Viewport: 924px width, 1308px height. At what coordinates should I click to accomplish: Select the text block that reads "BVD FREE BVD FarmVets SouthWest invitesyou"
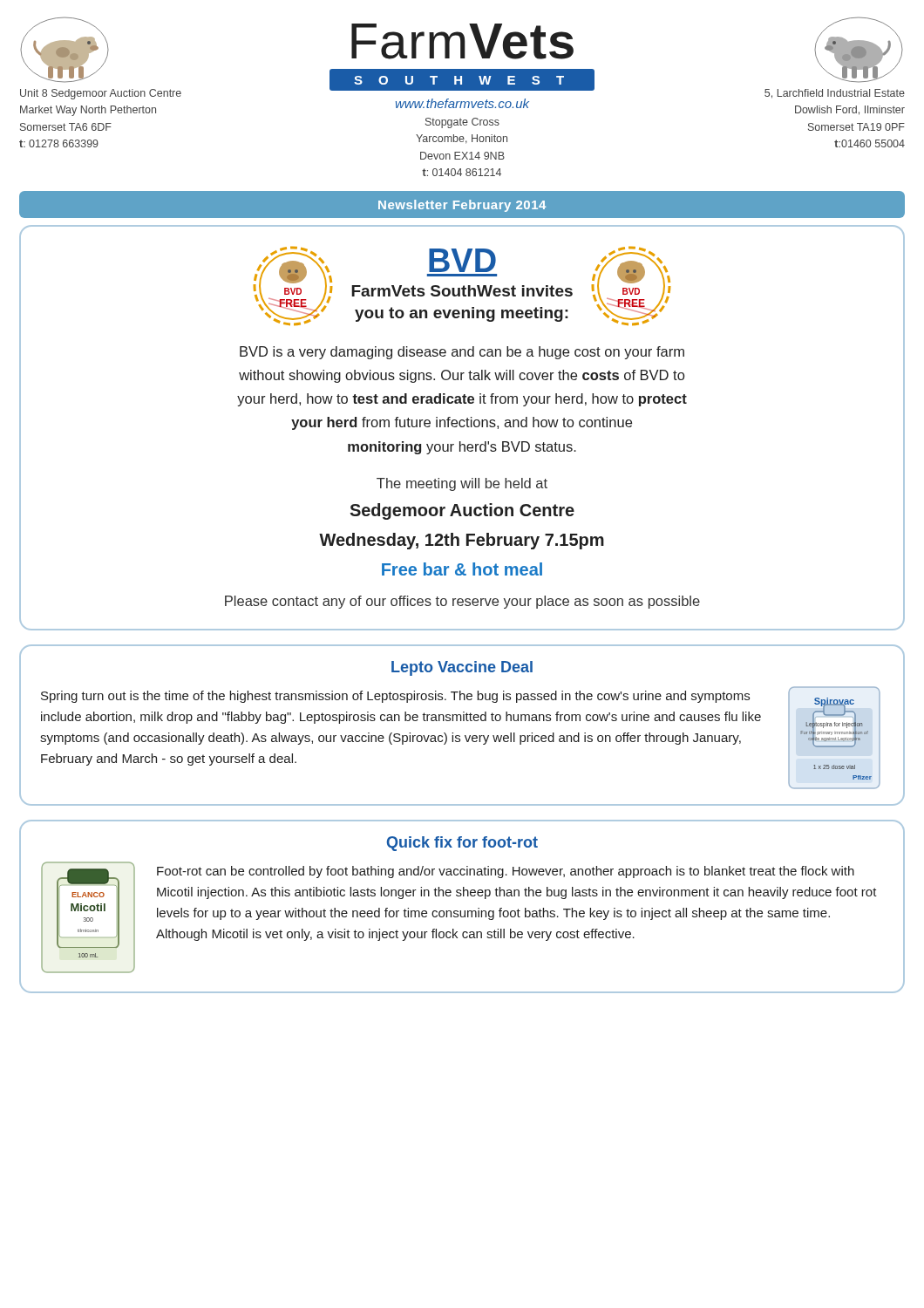point(462,426)
